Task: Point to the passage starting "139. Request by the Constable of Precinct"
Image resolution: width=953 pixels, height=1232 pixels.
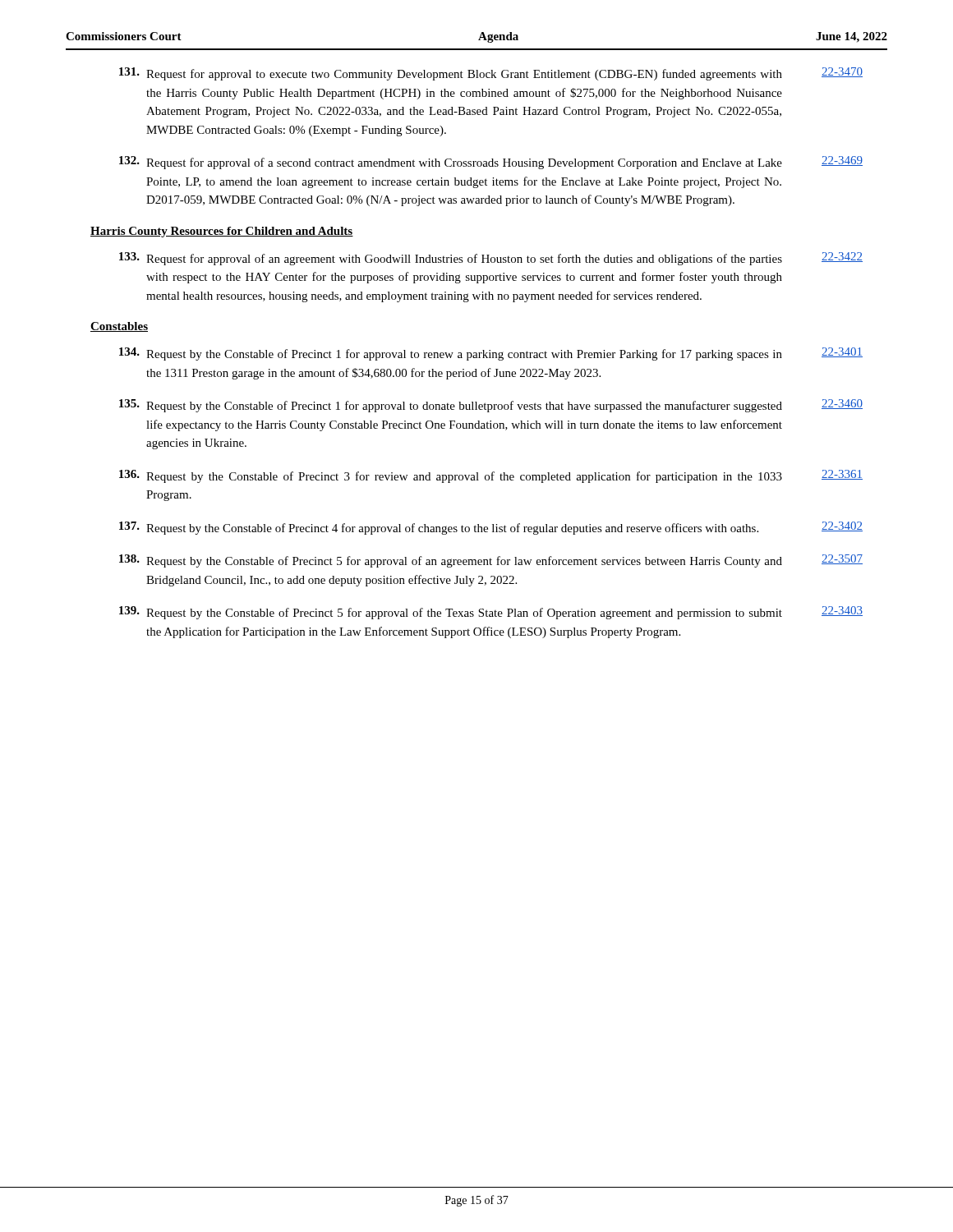Action: (x=476, y=622)
